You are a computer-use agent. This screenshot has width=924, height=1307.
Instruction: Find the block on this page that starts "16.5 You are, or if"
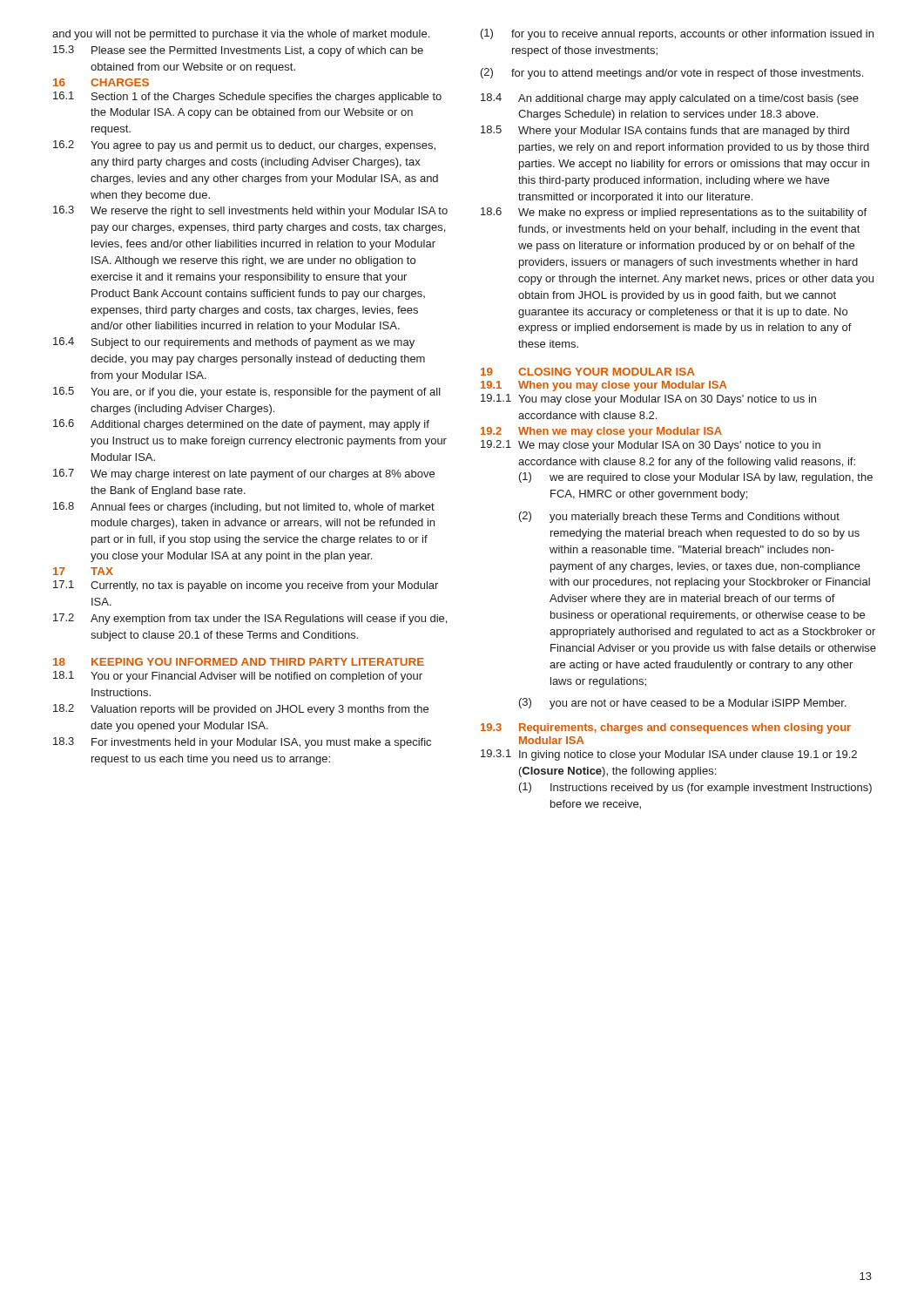pyautogui.click(x=250, y=400)
